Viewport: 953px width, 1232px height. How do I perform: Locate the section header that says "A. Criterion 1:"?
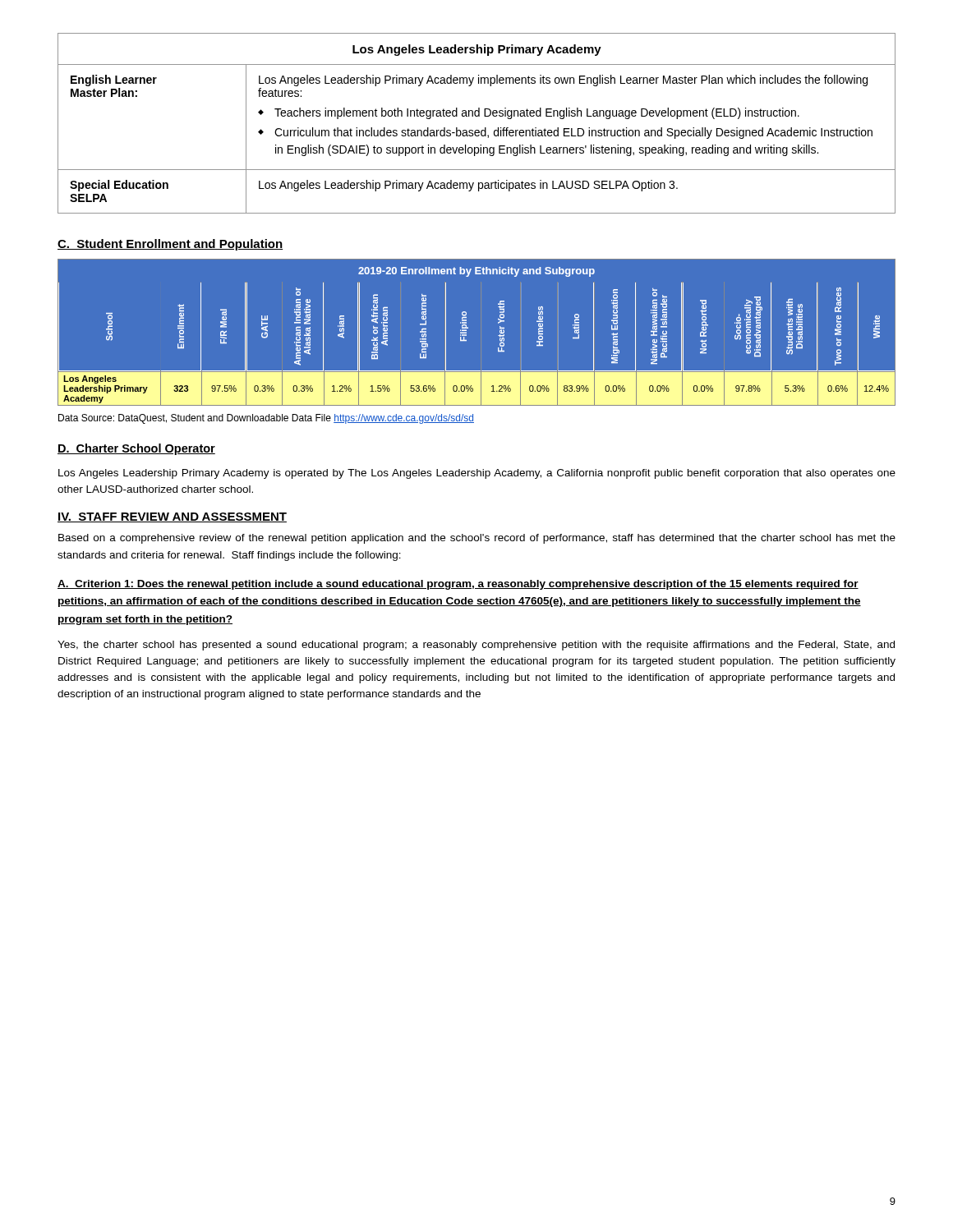pyautogui.click(x=459, y=601)
